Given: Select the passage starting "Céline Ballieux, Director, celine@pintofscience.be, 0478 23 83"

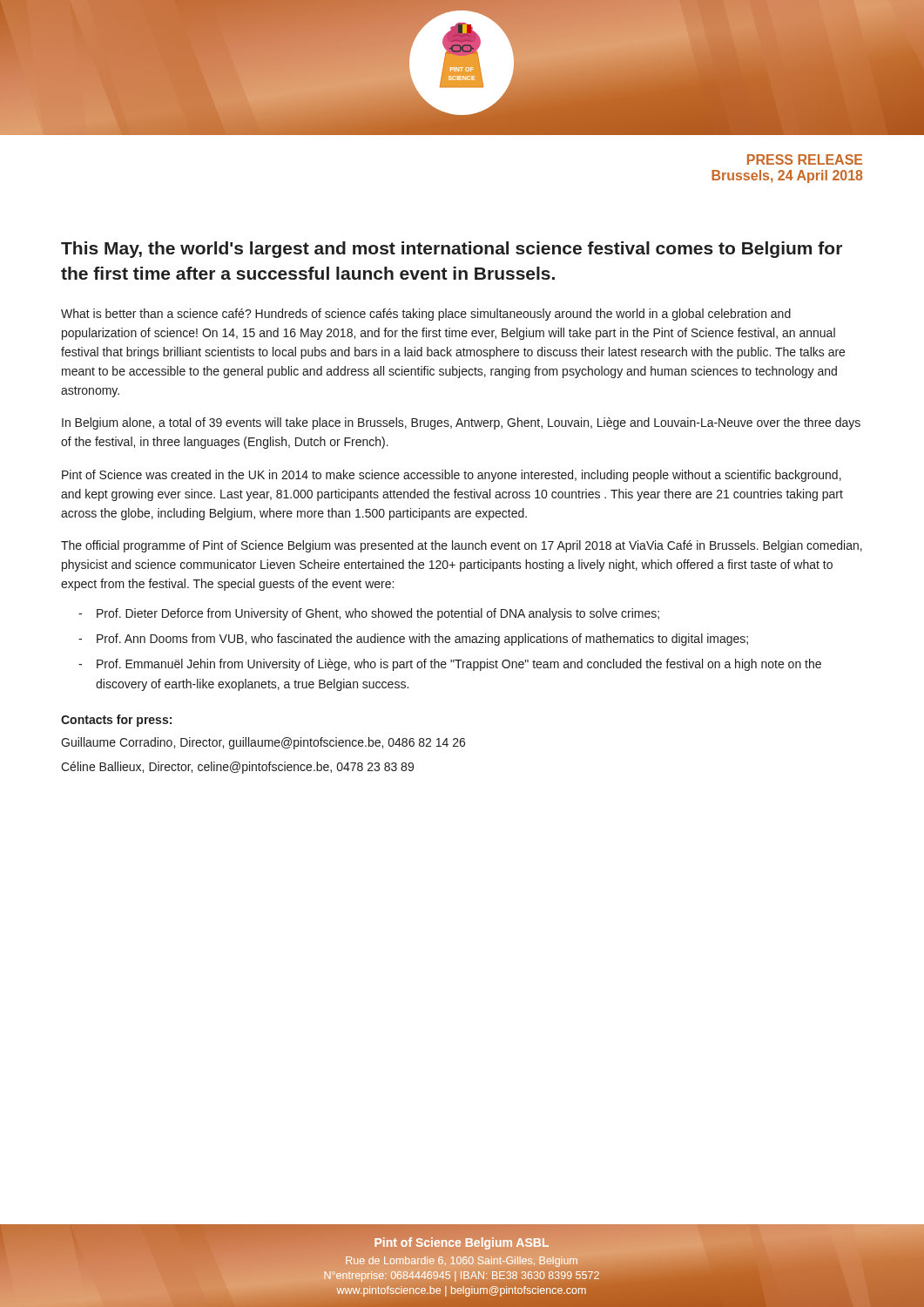Looking at the screenshot, I should click(x=238, y=766).
